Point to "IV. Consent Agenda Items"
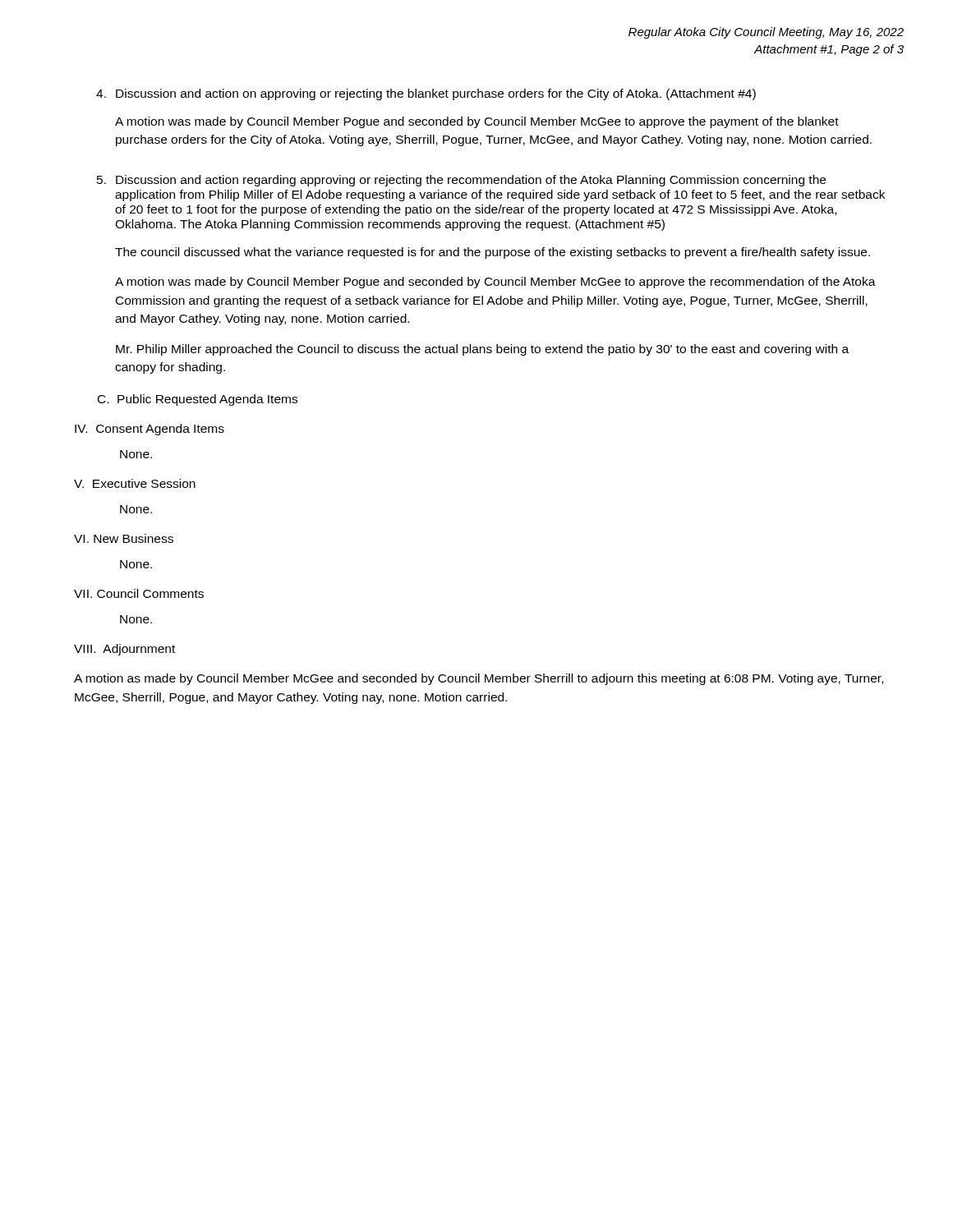 tap(149, 428)
